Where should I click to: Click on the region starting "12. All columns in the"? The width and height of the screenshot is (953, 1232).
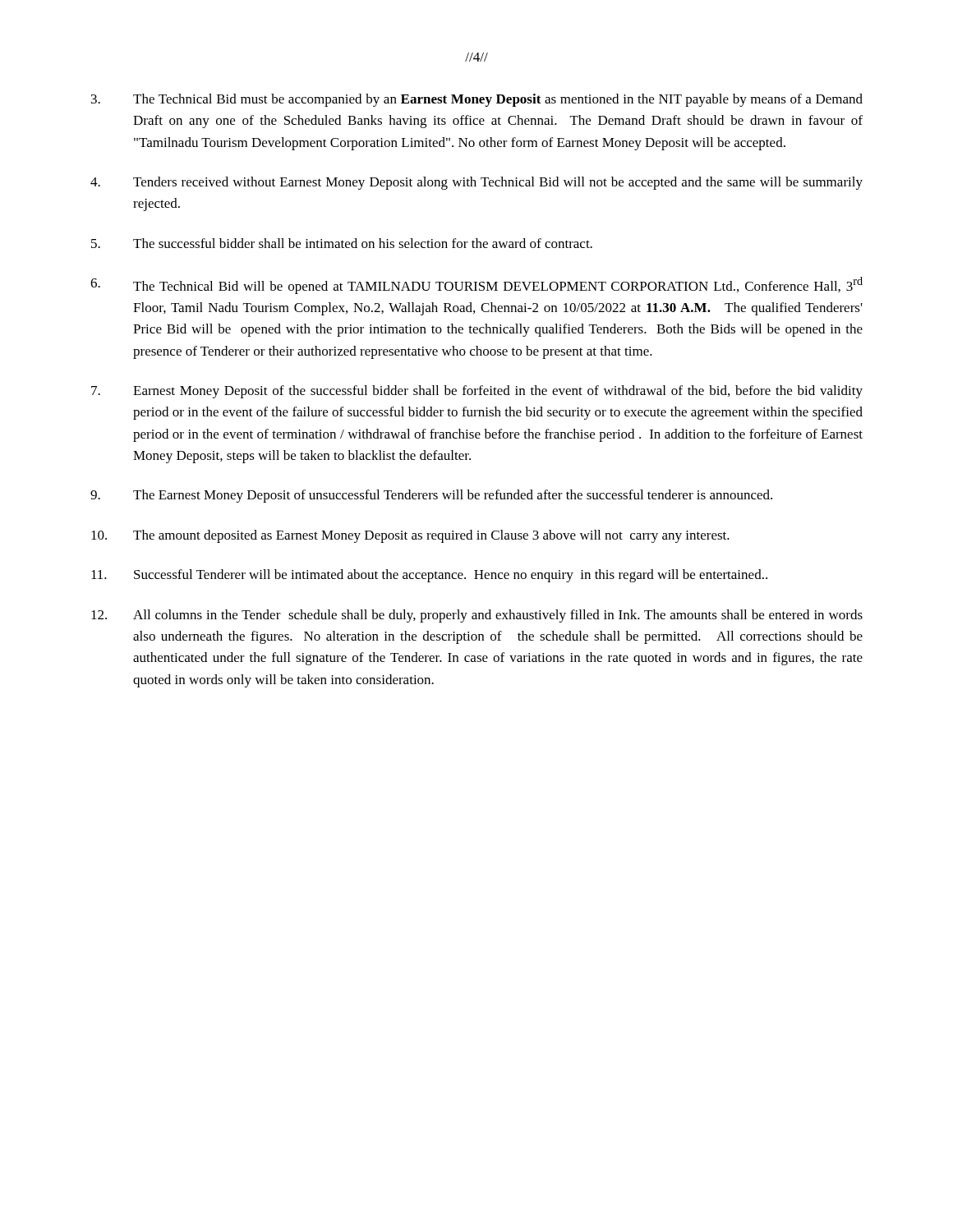click(x=476, y=647)
